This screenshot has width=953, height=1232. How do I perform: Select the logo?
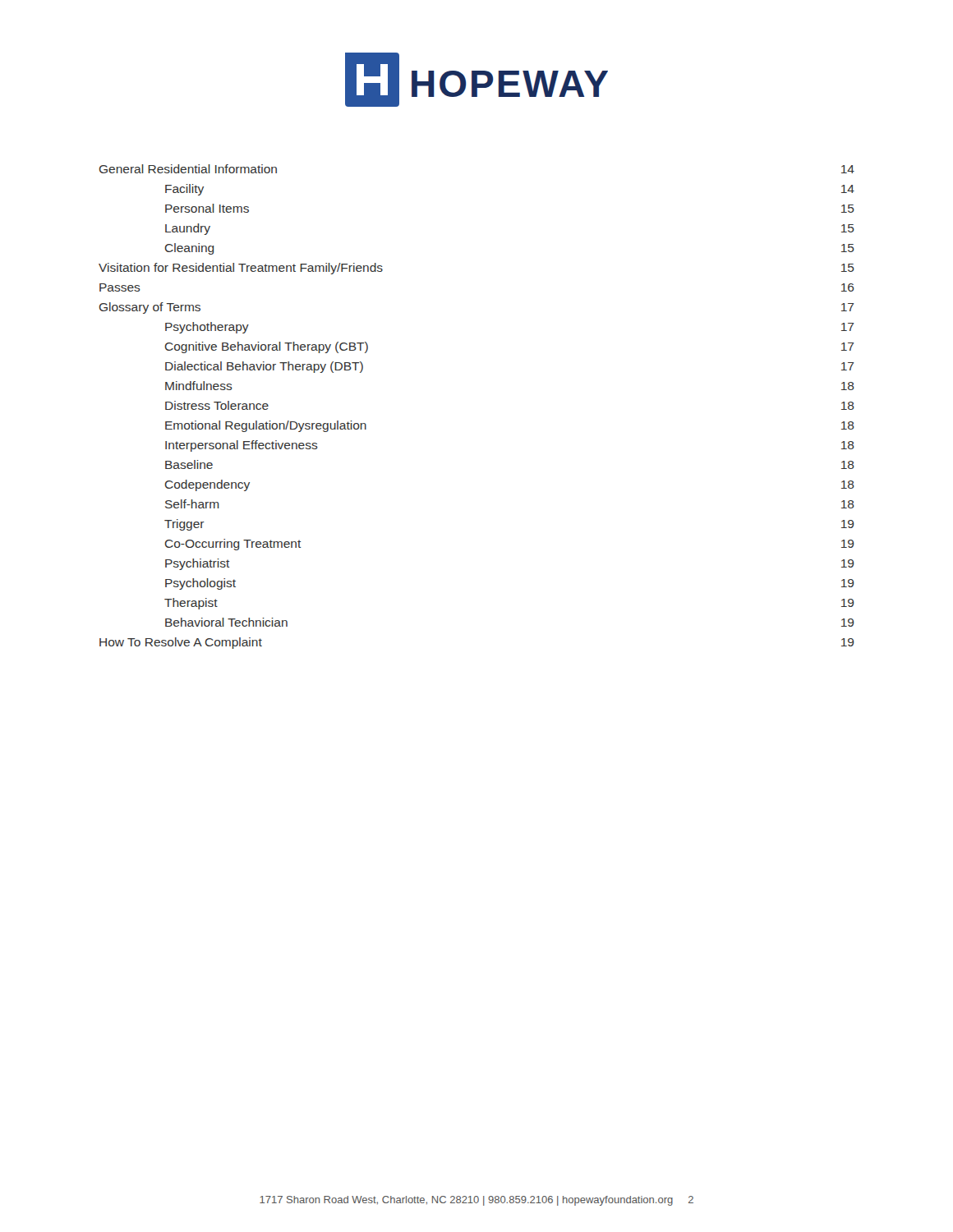pyautogui.click(x=476, y=76)
